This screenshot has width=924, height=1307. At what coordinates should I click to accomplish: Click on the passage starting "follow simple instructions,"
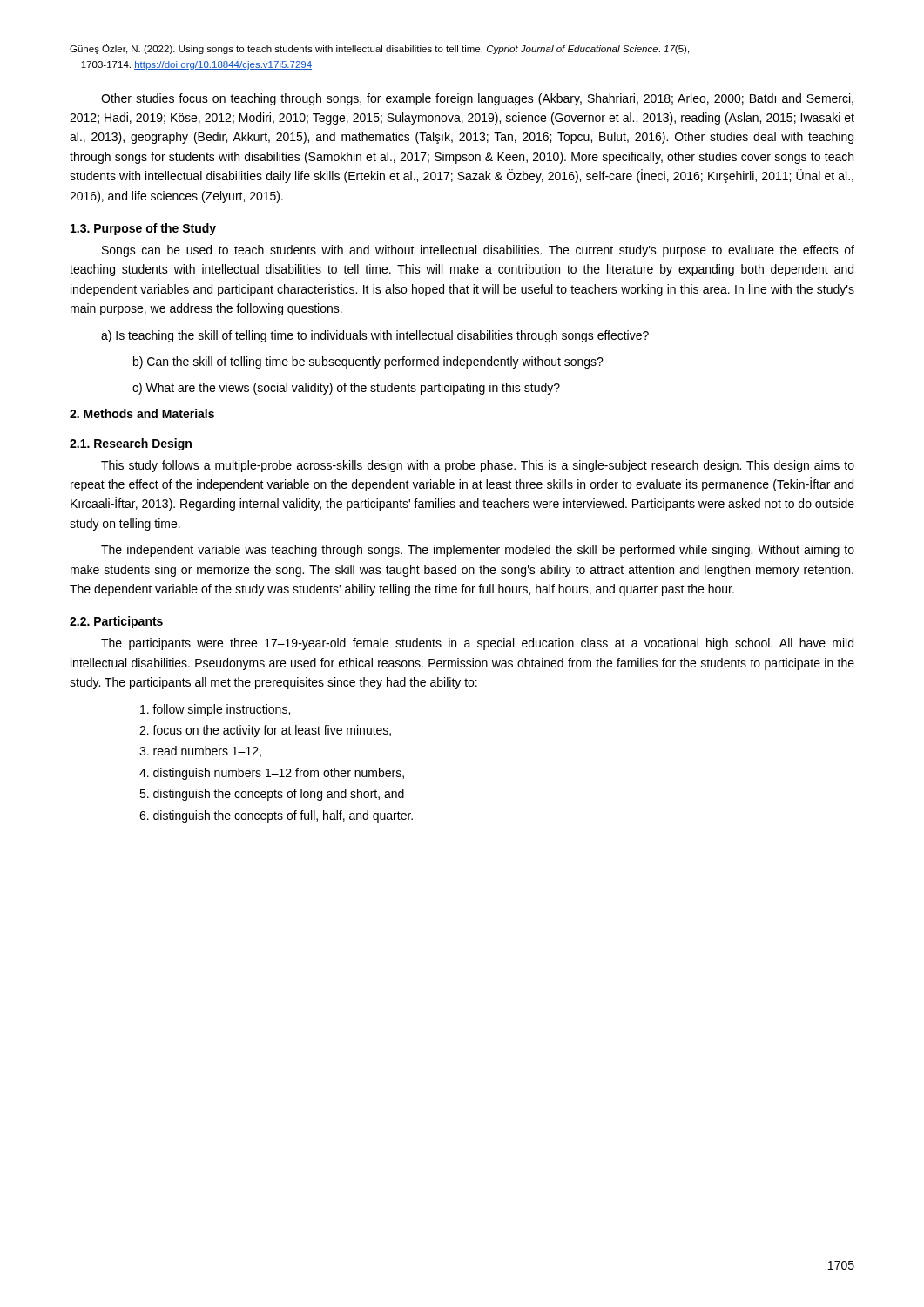point(215,709)
